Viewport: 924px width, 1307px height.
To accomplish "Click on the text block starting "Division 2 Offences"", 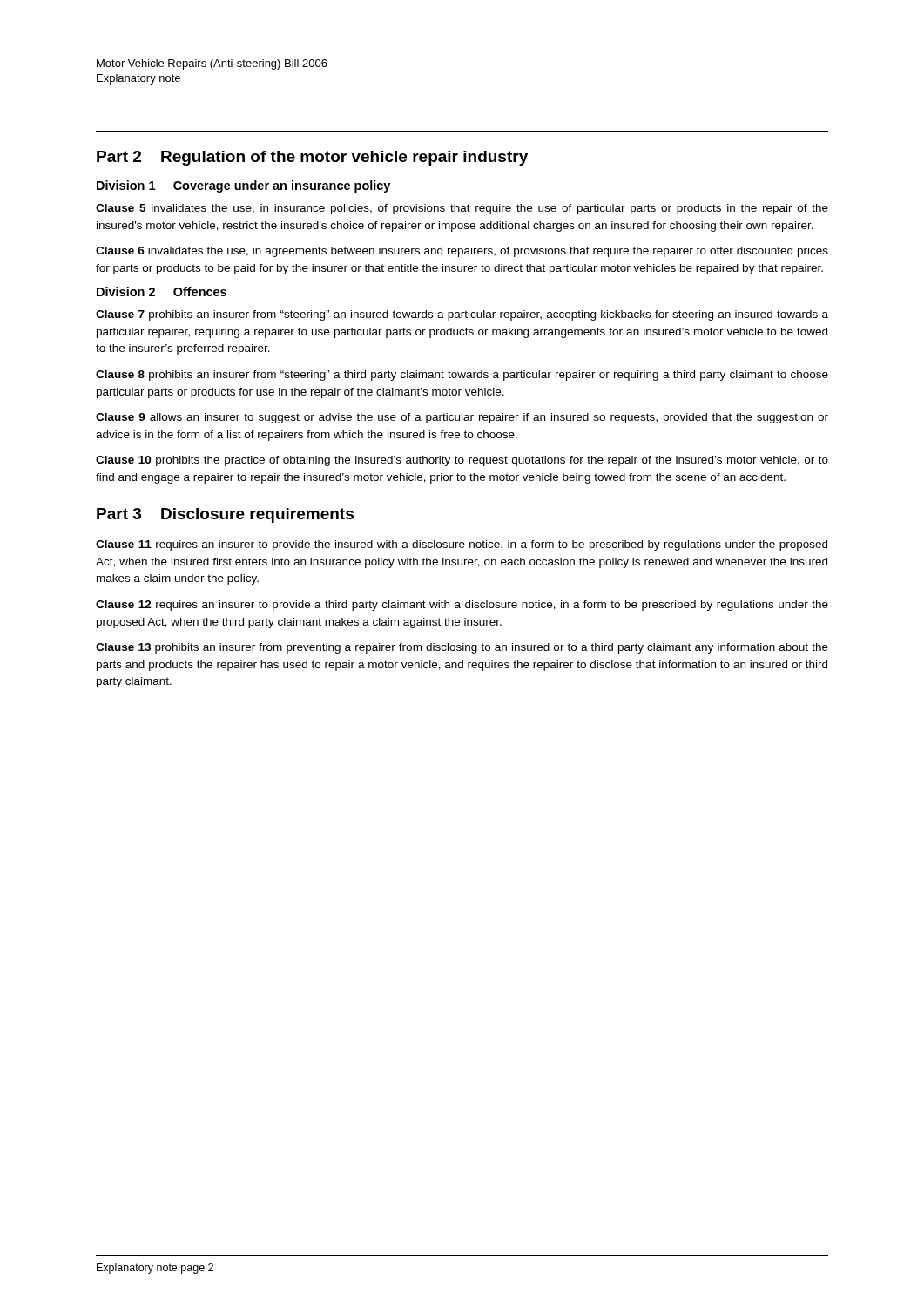I will pos(128,291).
